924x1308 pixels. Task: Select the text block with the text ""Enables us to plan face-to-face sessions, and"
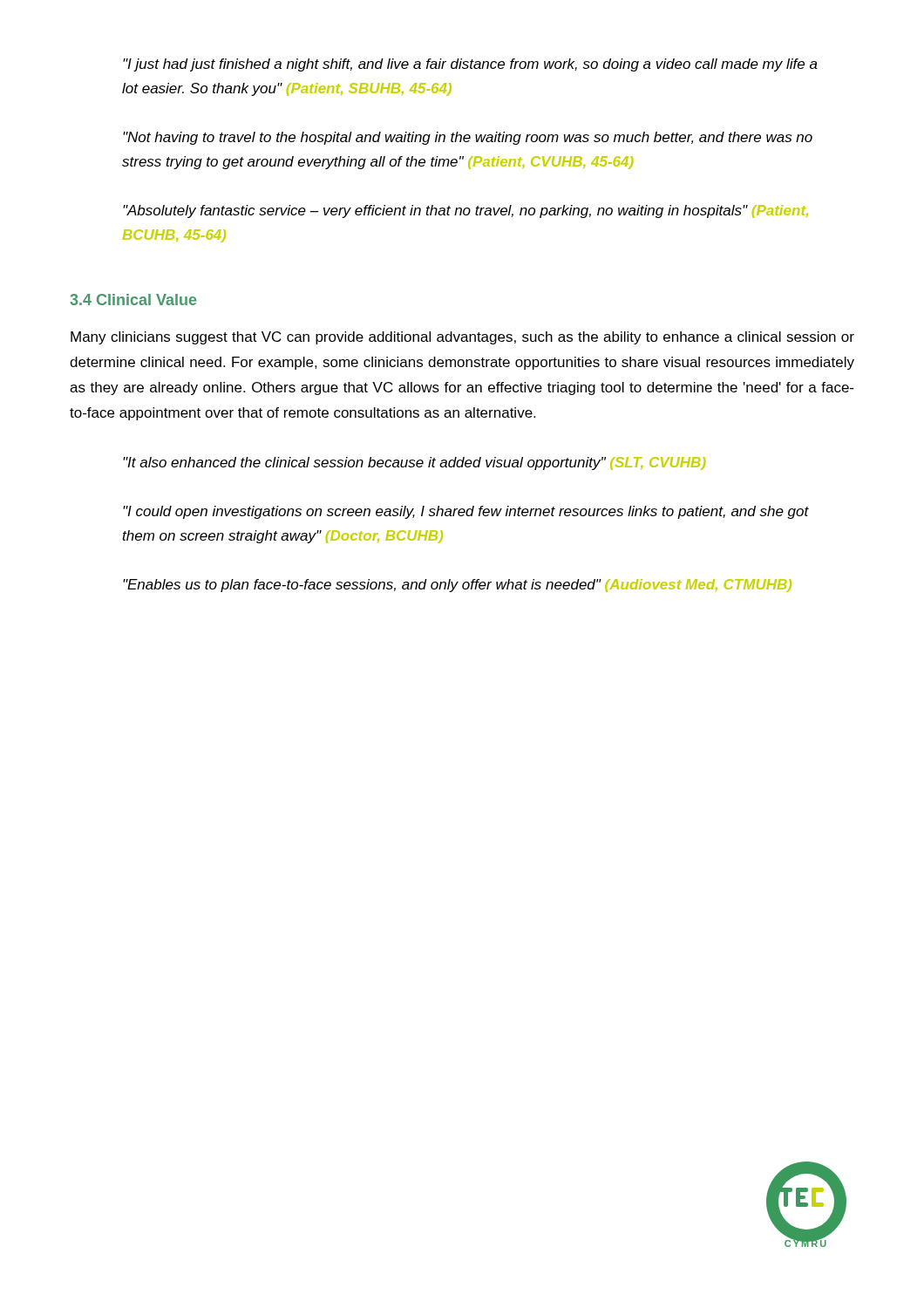coord(457,585)
